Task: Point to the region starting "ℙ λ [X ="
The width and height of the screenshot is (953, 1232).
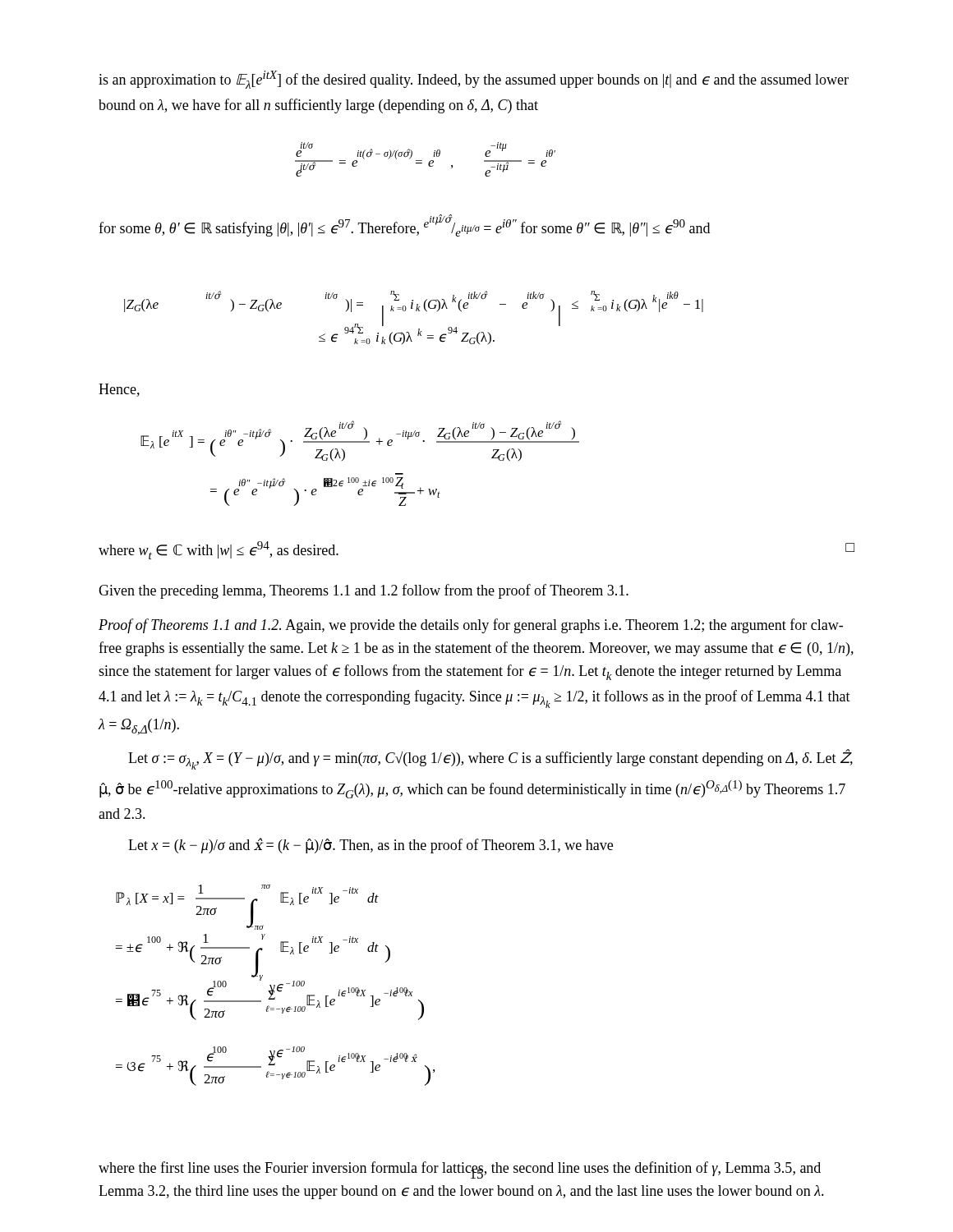Action: point(247,907)
